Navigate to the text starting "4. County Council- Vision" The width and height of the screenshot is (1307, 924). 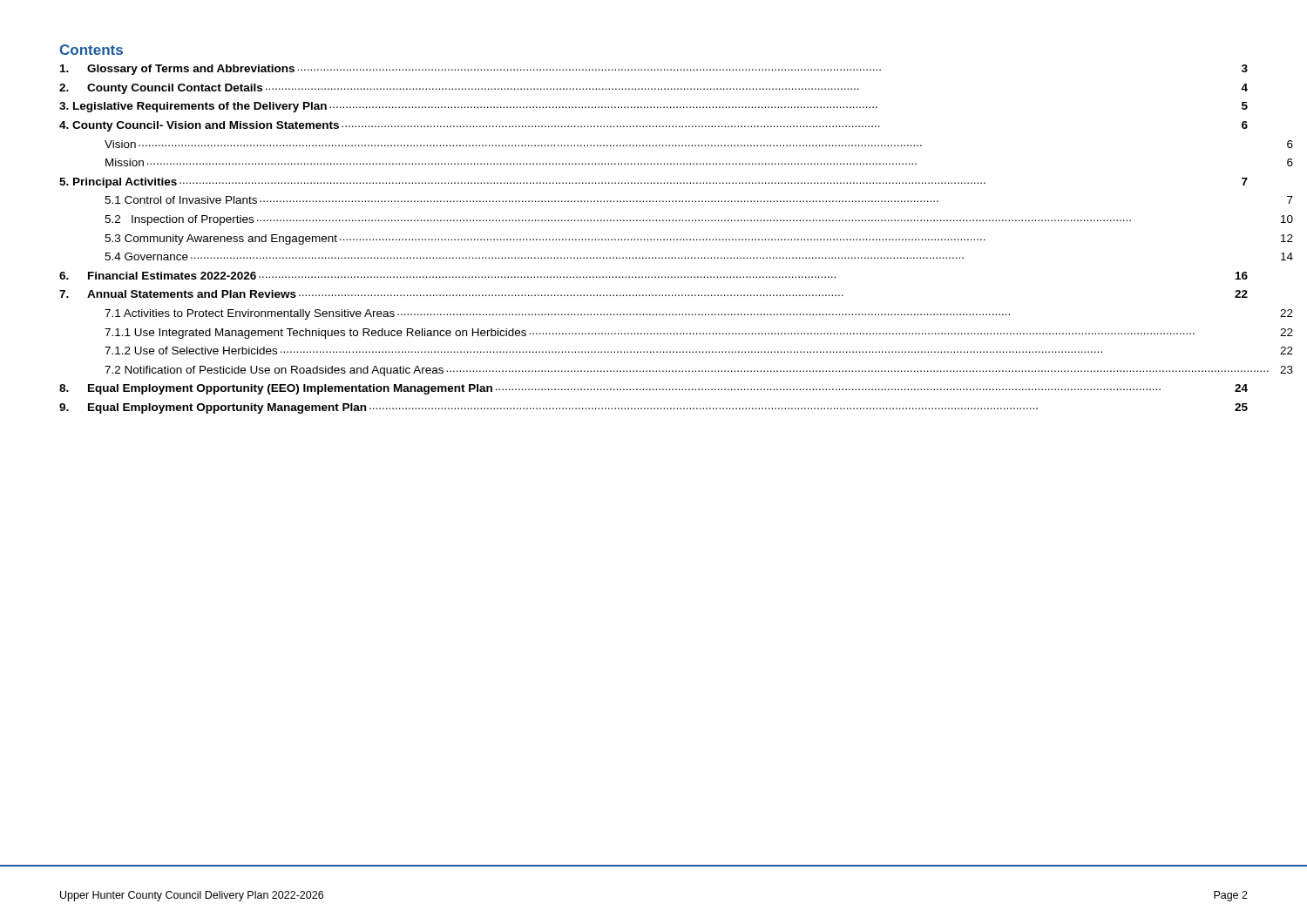[654, 124]
